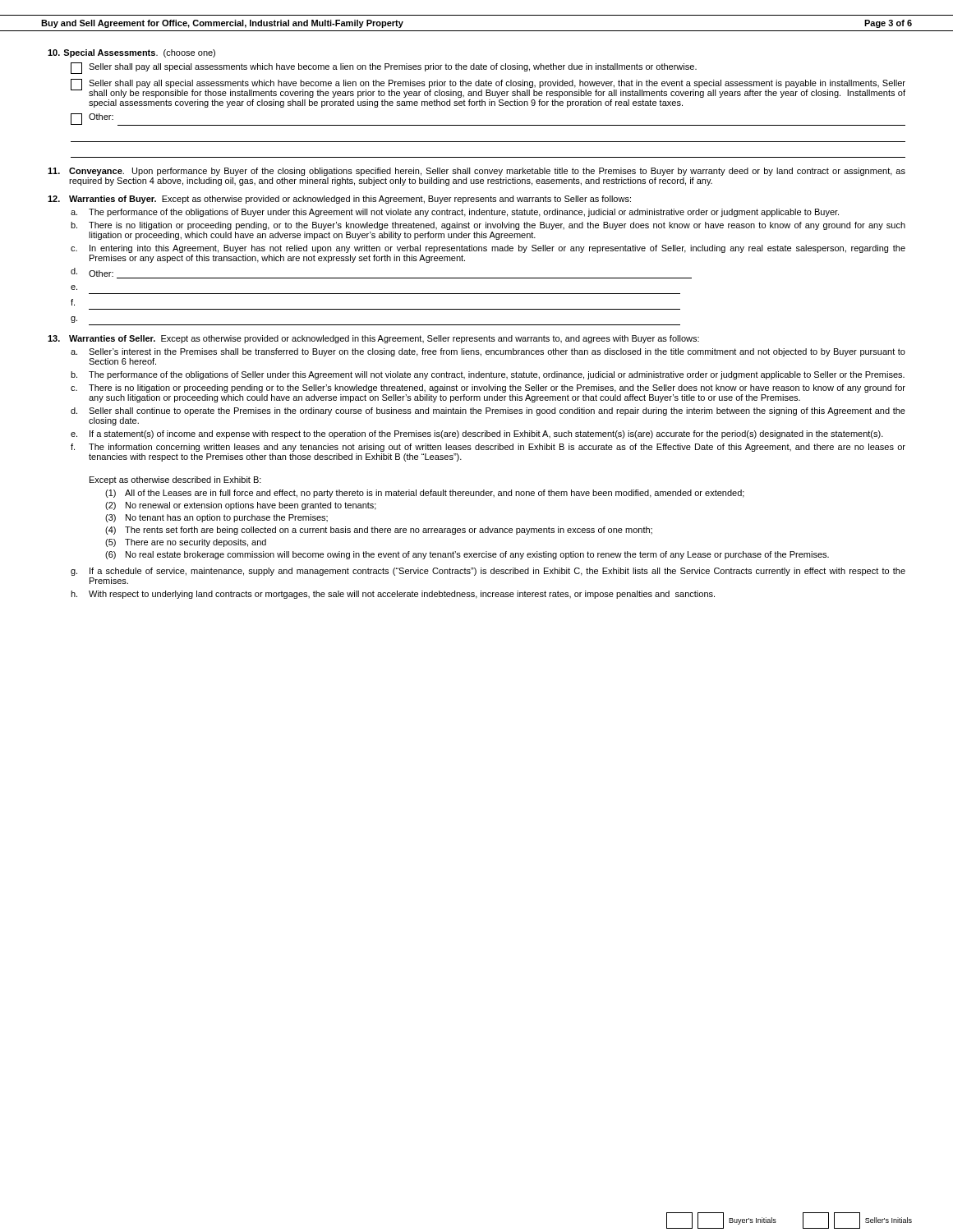Viewport: 953px width, 1232px height.
Task: Locate the element starting "(3) No tenant"
Action: (505, 517)
